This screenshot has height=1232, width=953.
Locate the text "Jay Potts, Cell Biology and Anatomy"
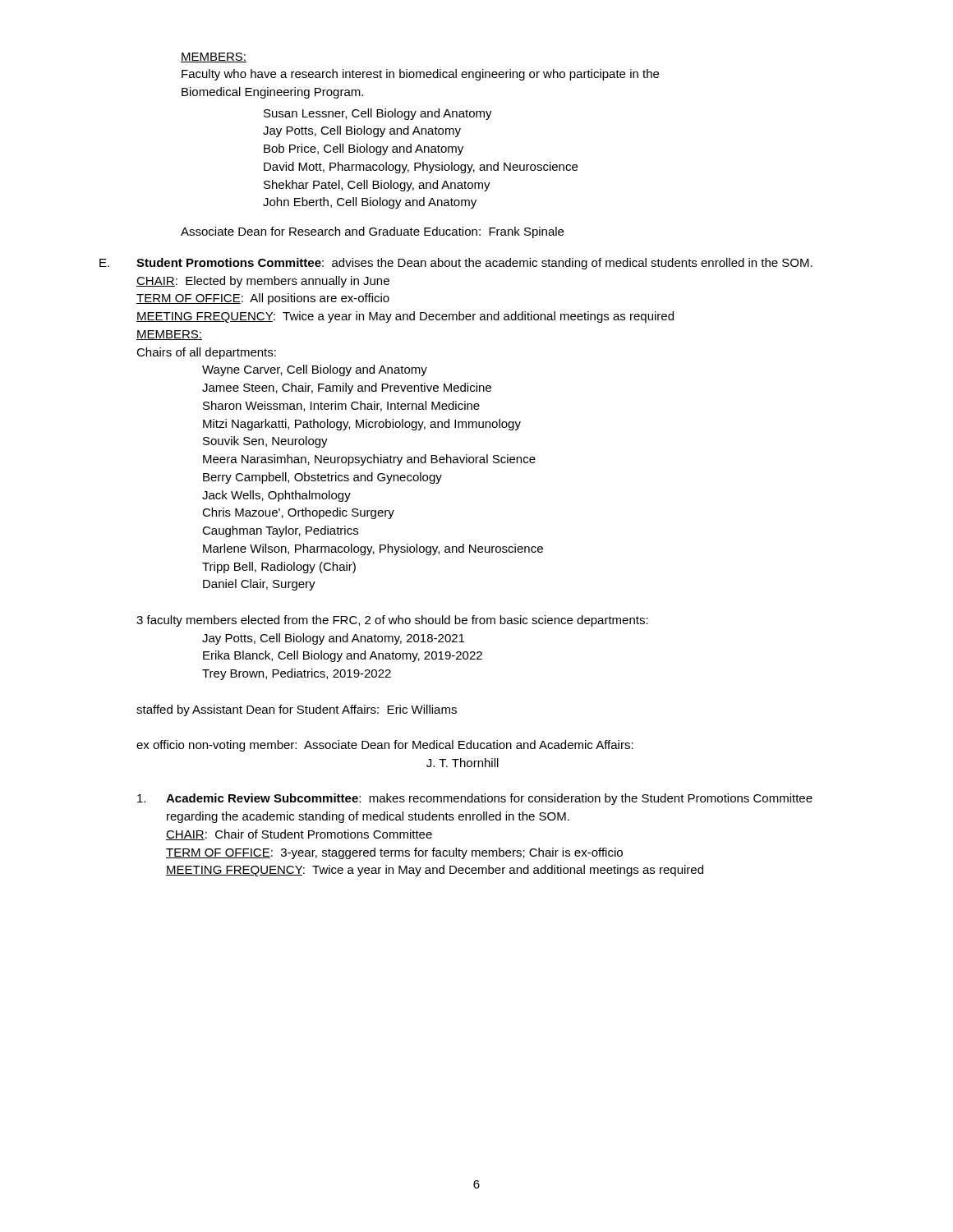[x=362, y=130]
